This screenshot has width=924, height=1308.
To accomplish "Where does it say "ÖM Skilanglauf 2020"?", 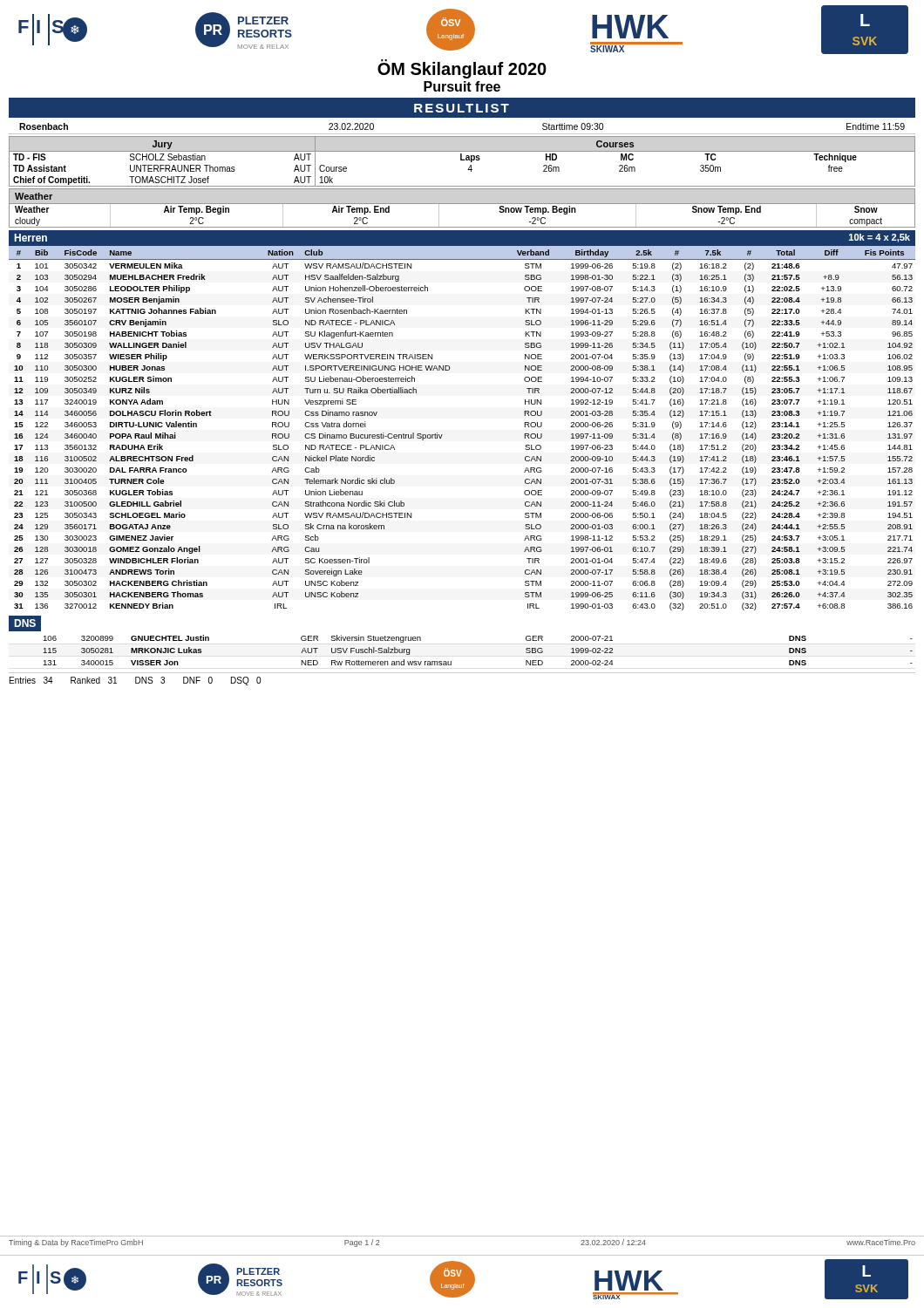I will click(462, 69).
